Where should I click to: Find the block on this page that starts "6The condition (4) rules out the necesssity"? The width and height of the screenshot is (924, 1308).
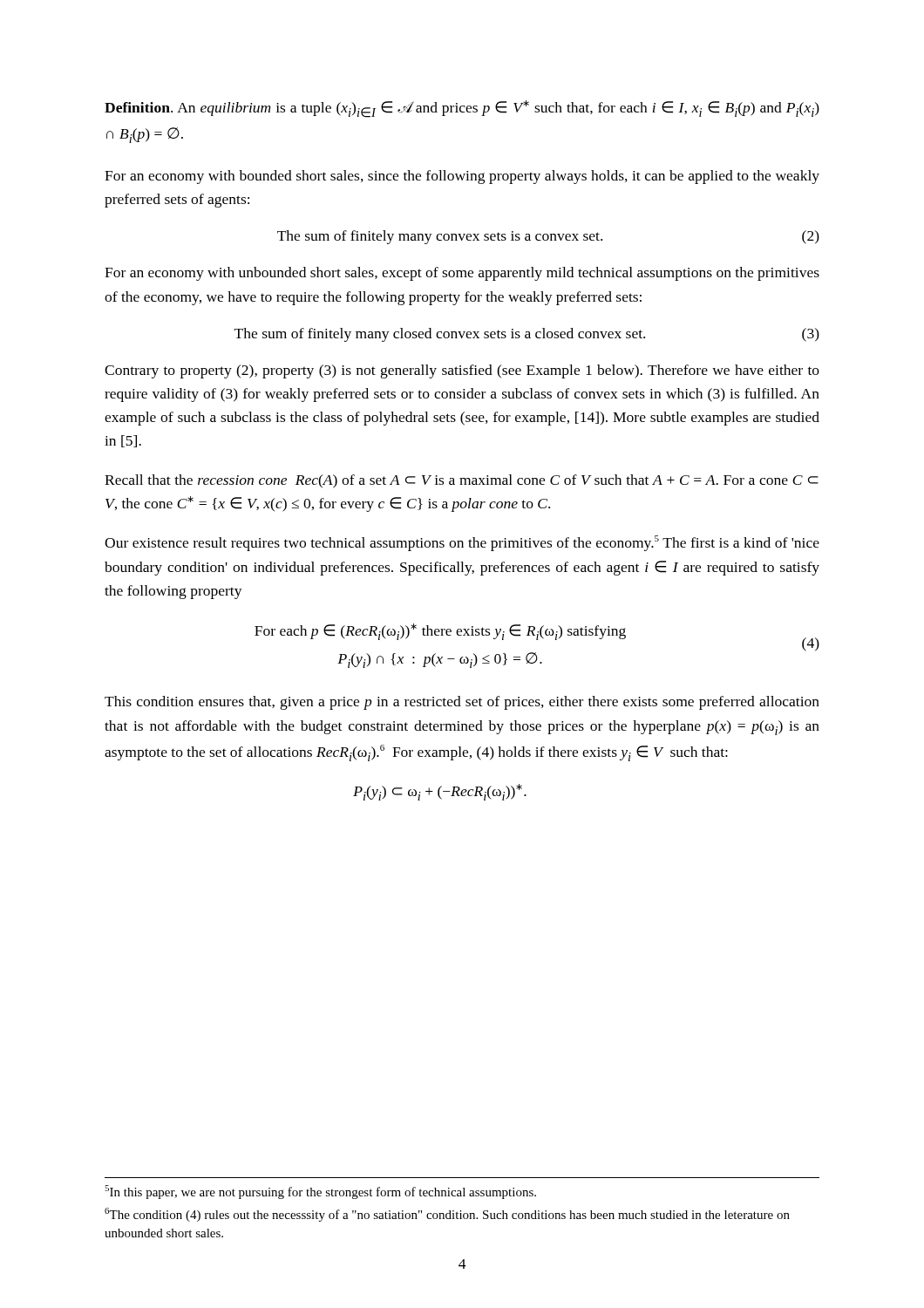pos(447,1223)
